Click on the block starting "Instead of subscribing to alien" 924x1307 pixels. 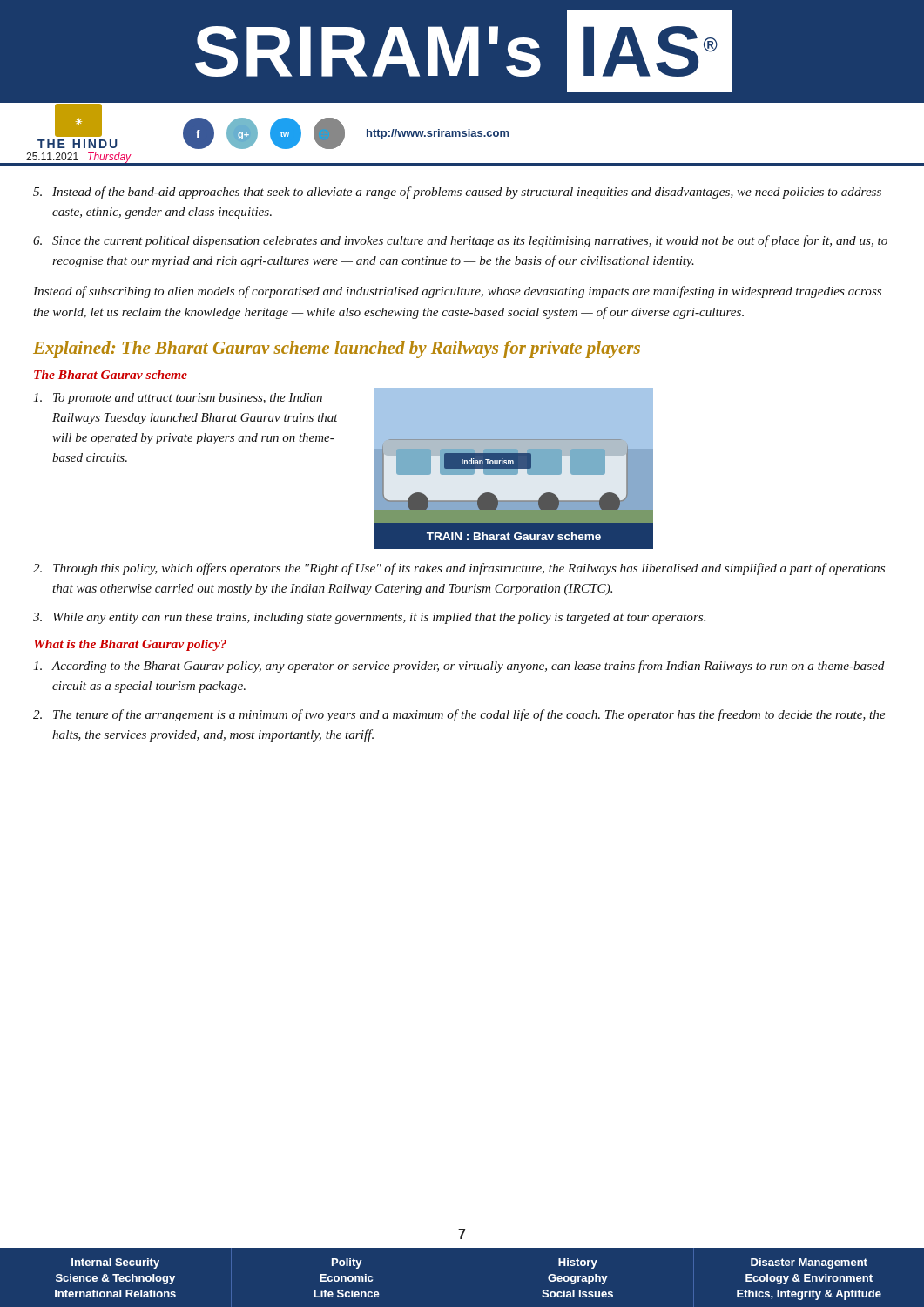(458, 301)
